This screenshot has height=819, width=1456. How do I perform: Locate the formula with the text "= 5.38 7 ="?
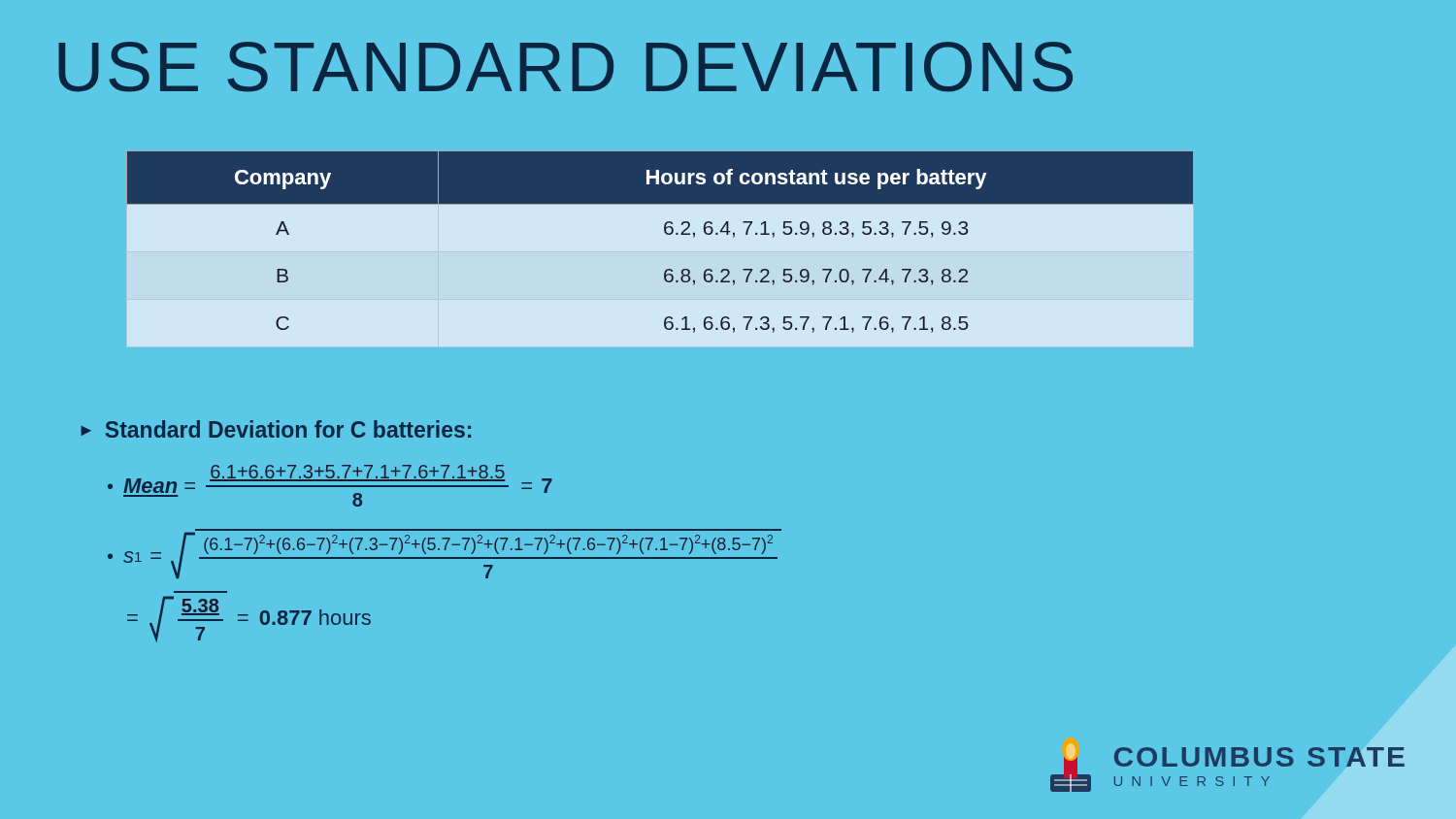249,618
